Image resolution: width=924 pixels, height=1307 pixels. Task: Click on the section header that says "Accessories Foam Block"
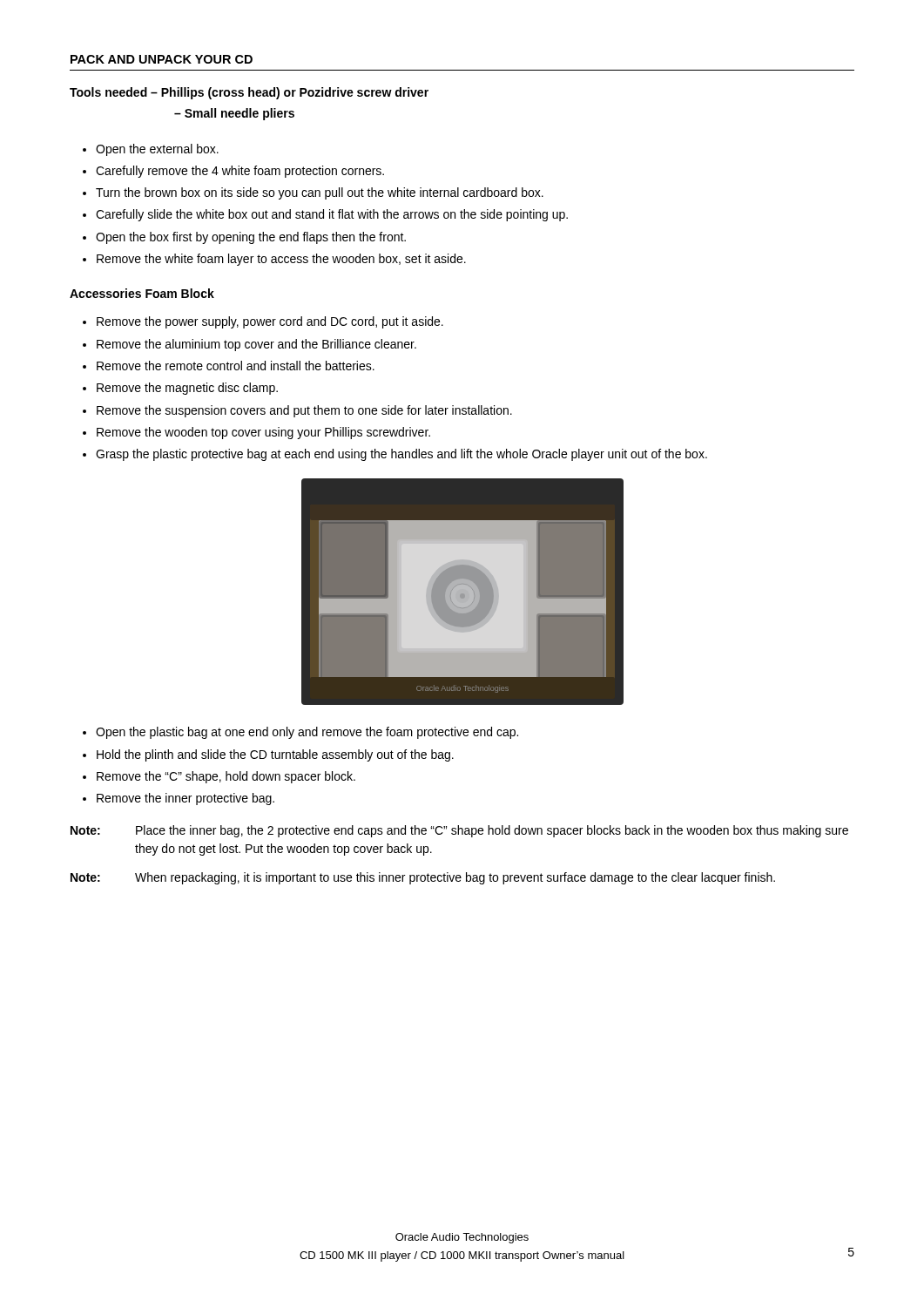point(142,294)
